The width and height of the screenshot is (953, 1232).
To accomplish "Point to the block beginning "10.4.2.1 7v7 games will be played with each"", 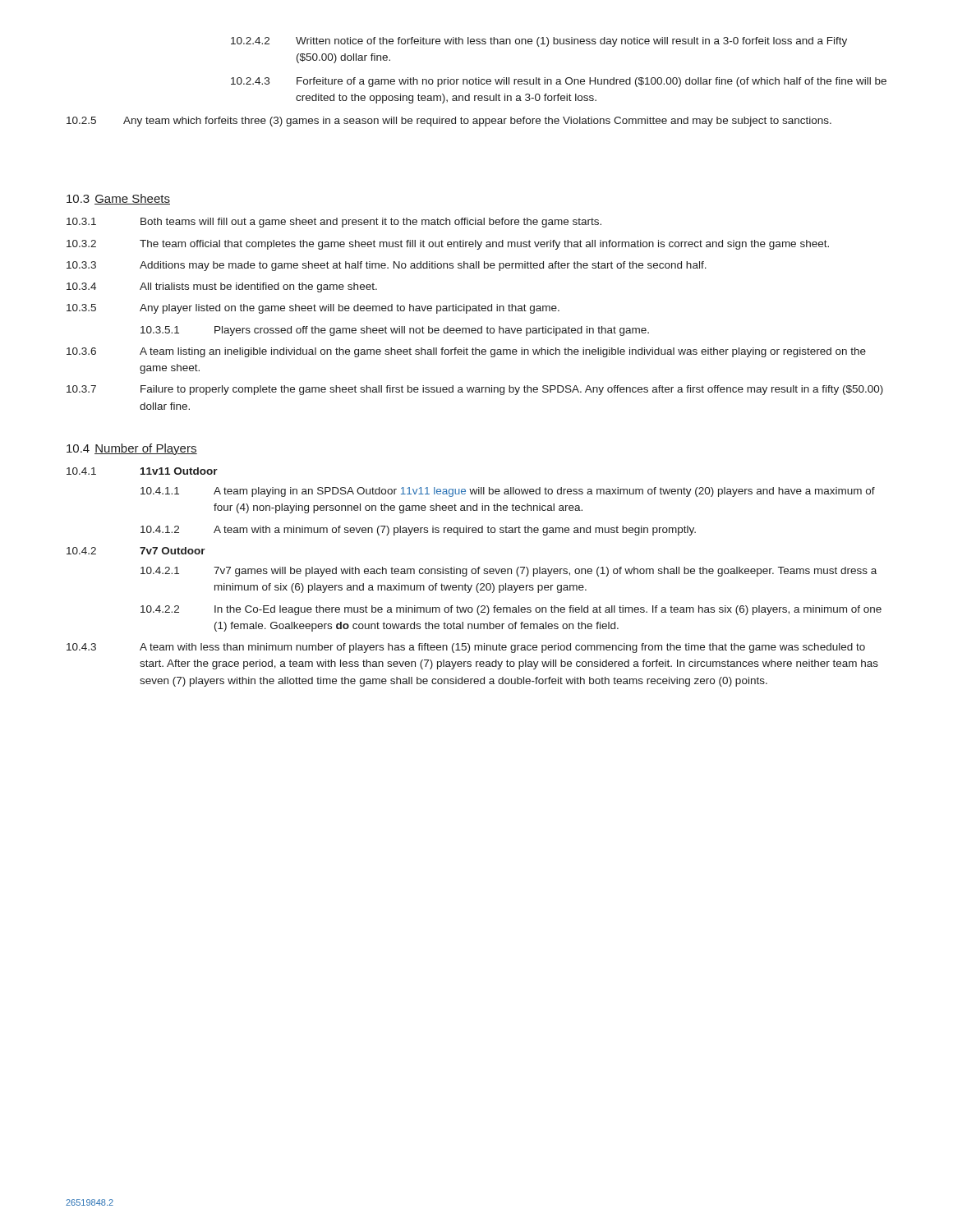I will pos(513,579).
